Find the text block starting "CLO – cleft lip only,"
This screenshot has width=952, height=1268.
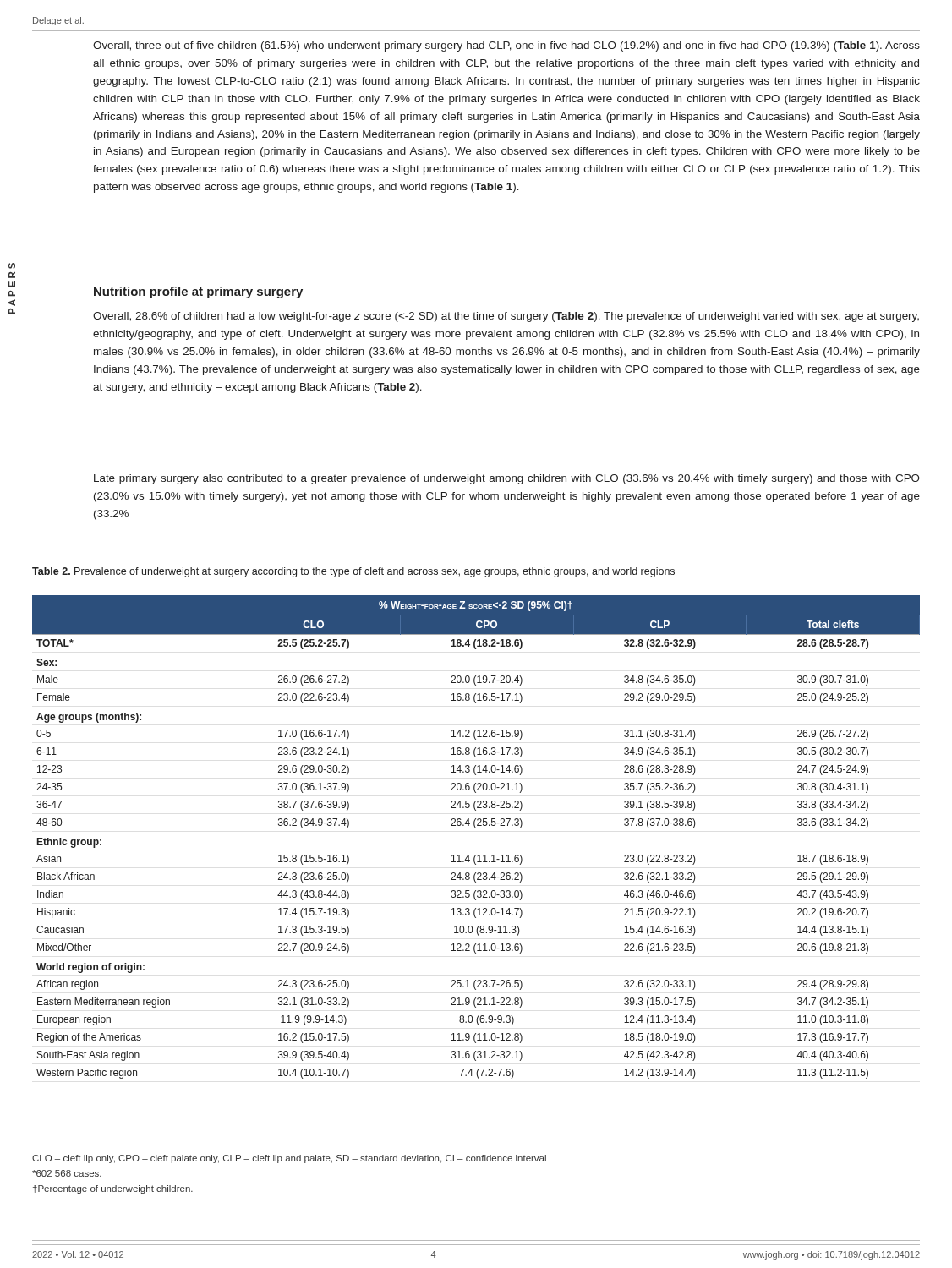(x=289, y=1159)
